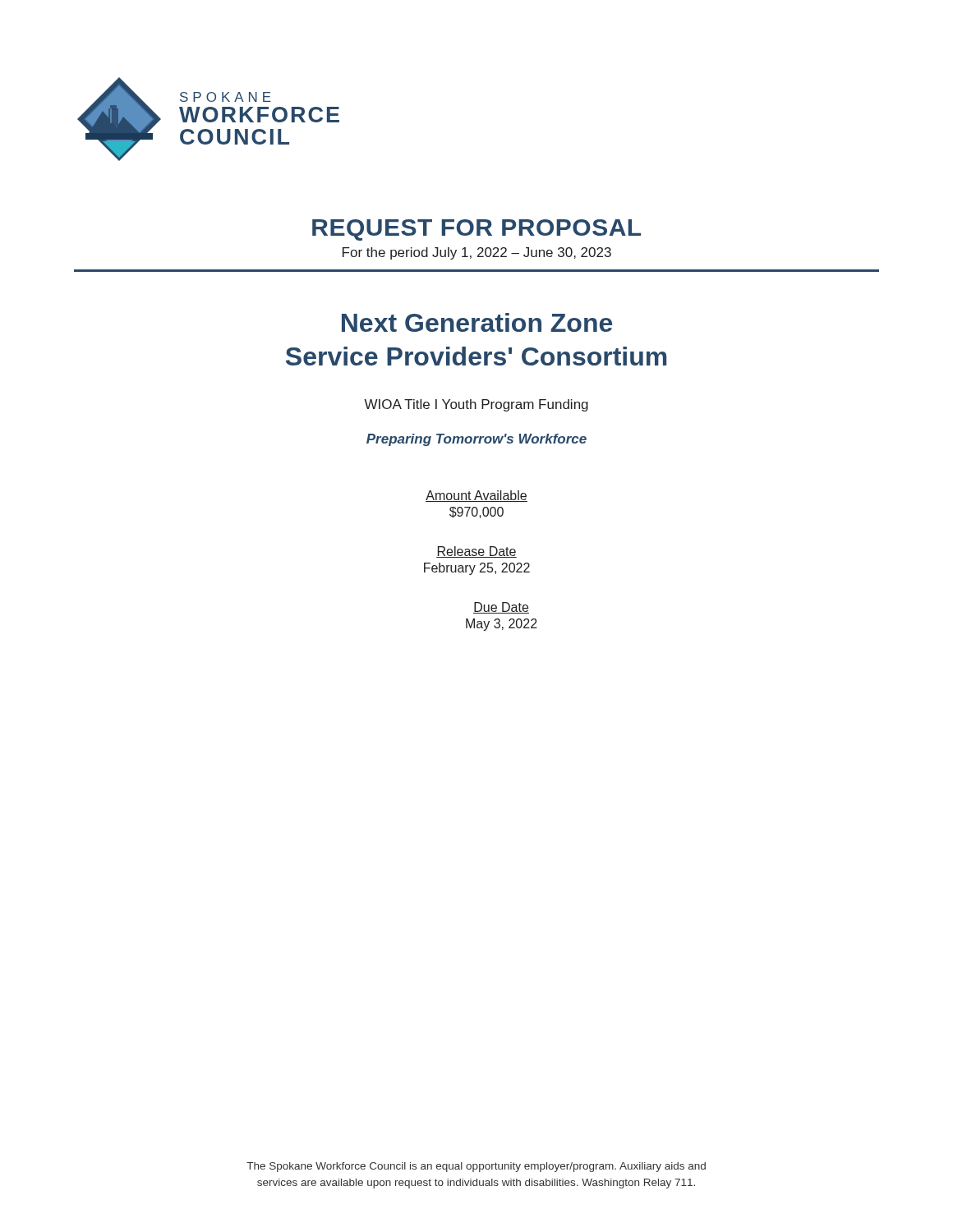Point to "Due Date May 3, 2022"

click(x=501, y=616)
